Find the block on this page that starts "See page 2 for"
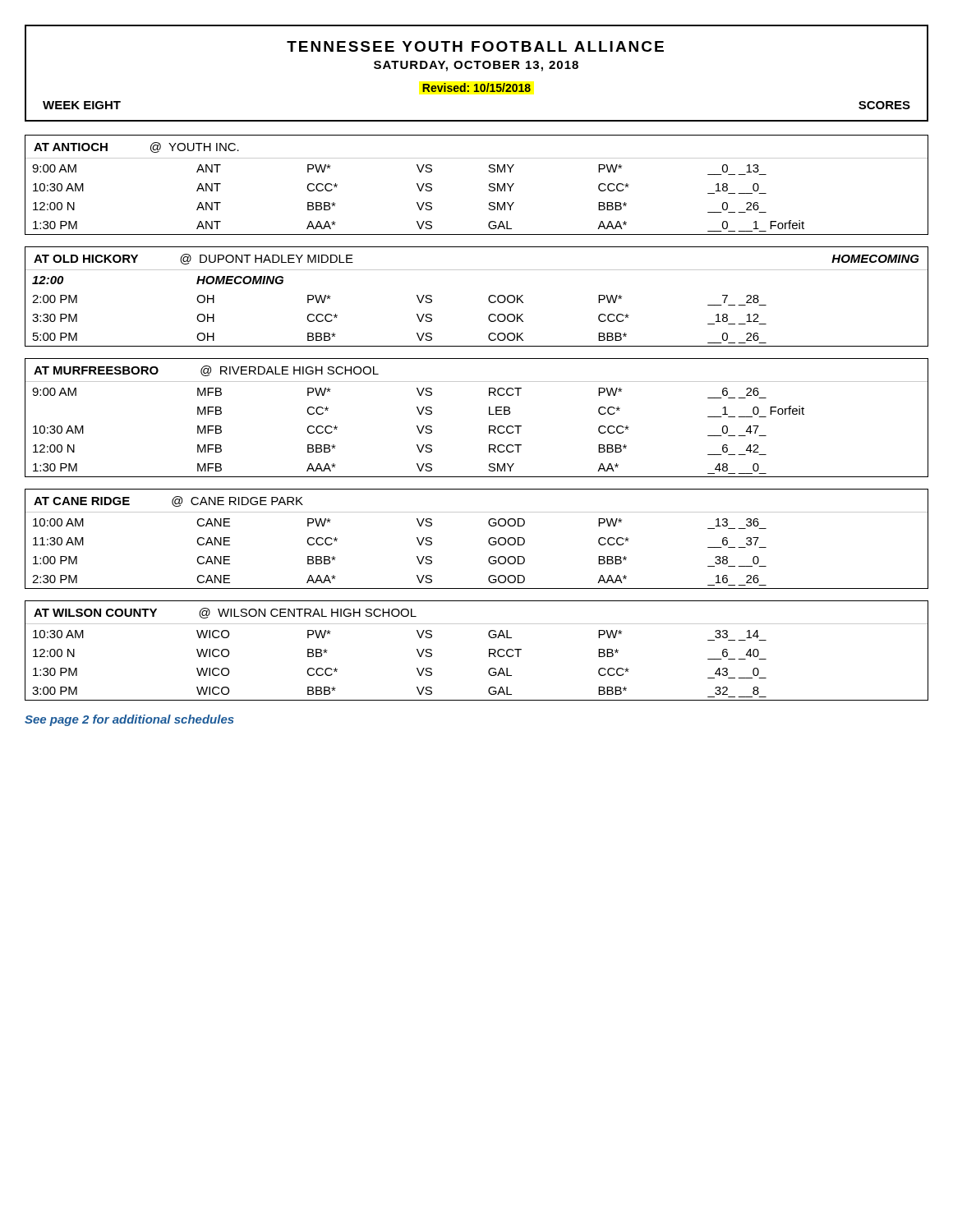The width and height of the screenshot is (953, 1232). click(x=129, y=719)
